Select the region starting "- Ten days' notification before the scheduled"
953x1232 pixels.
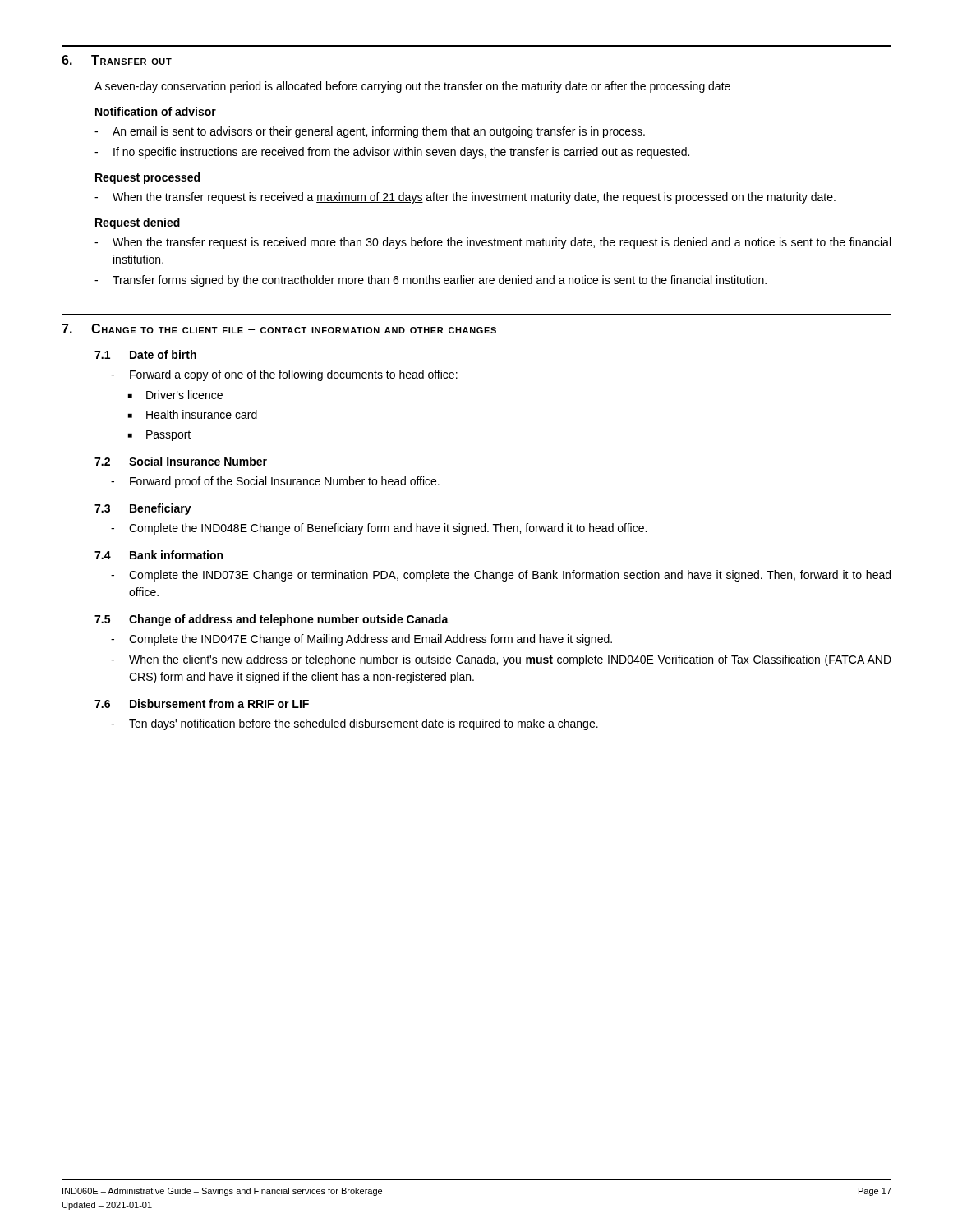tap(501, 724)
